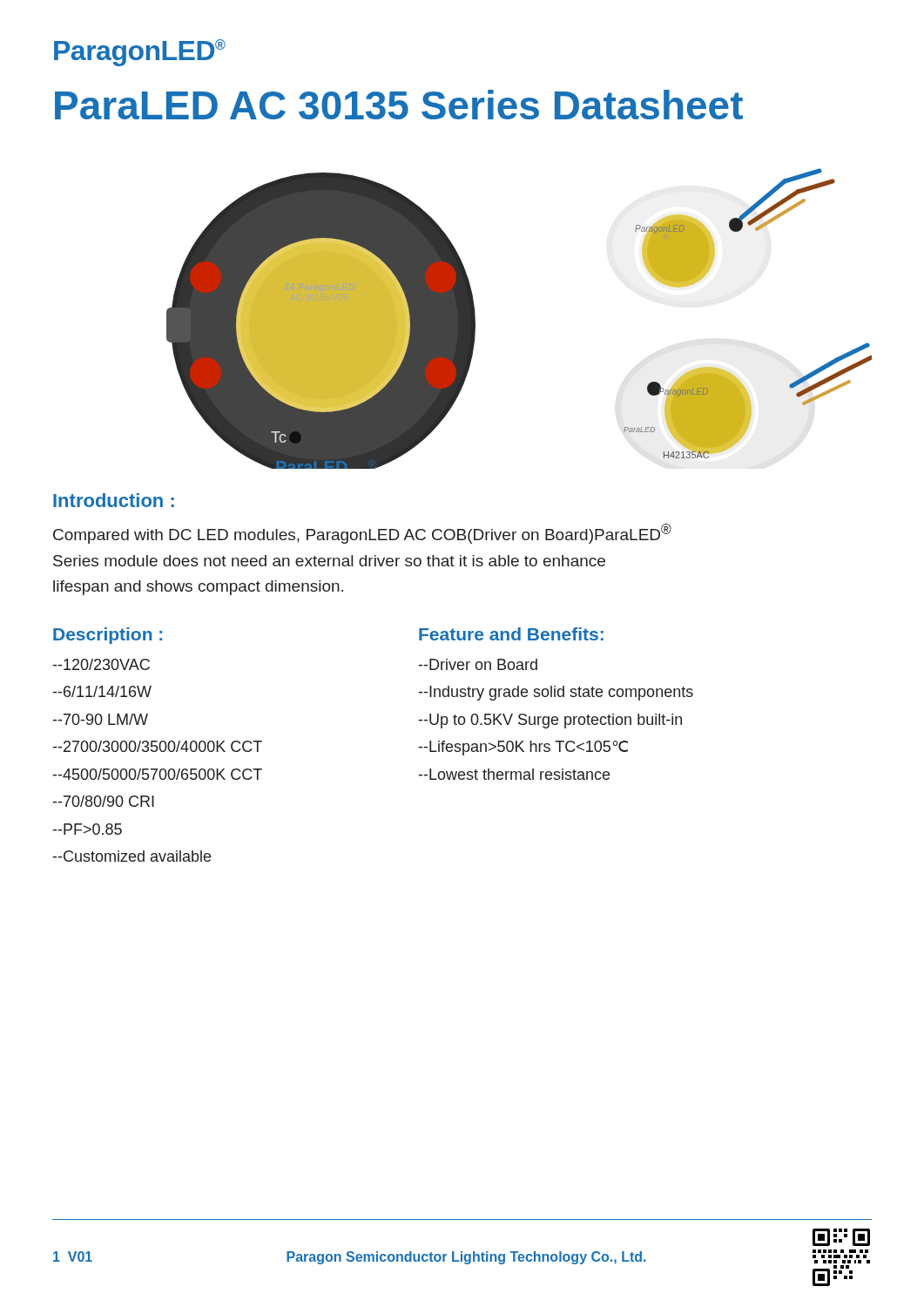924x1307 pixels.
Task: Click where it says "--Driver on Board"
Action: tap(478, 664)
